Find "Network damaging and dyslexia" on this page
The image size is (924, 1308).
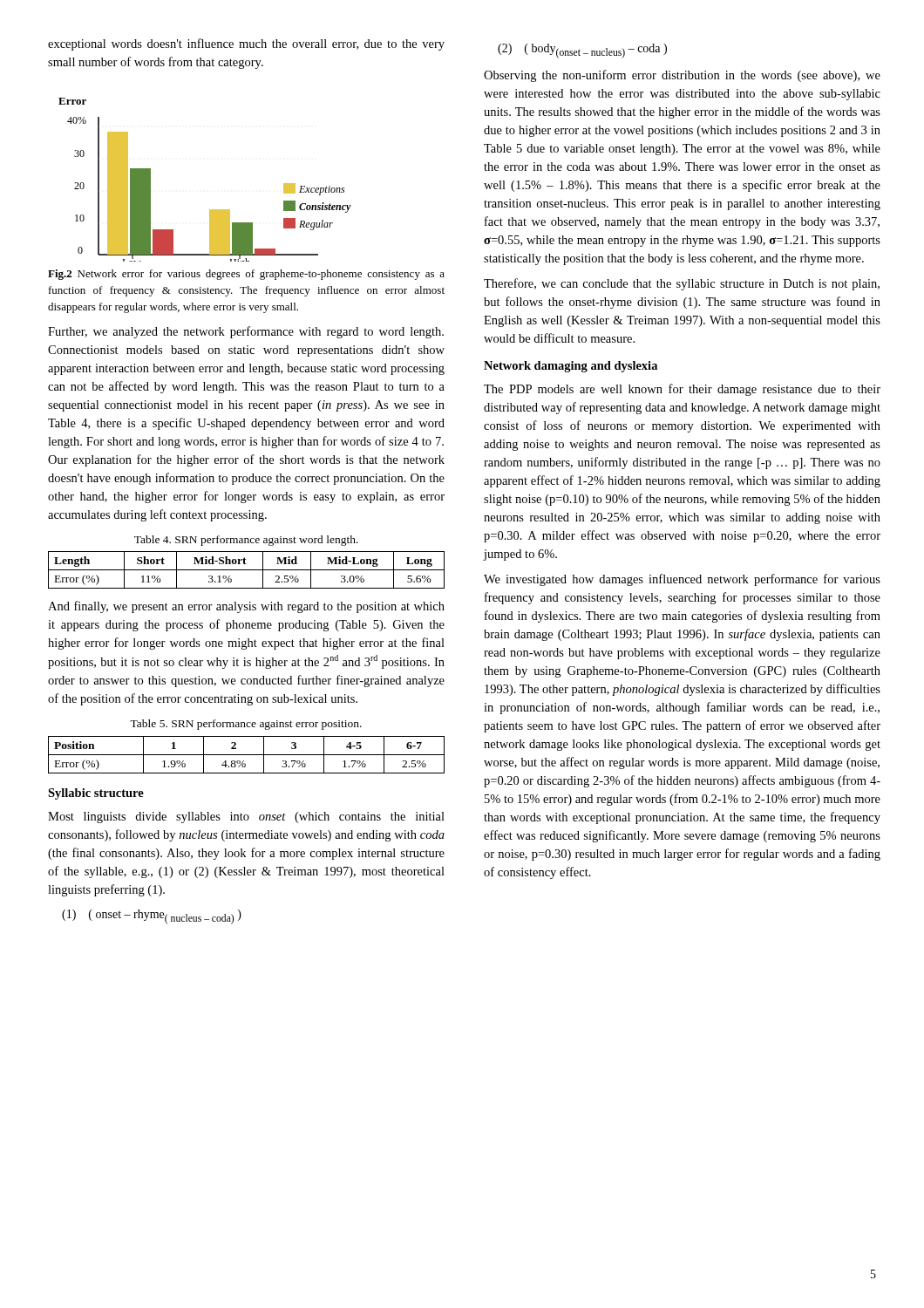pos(571,367)
